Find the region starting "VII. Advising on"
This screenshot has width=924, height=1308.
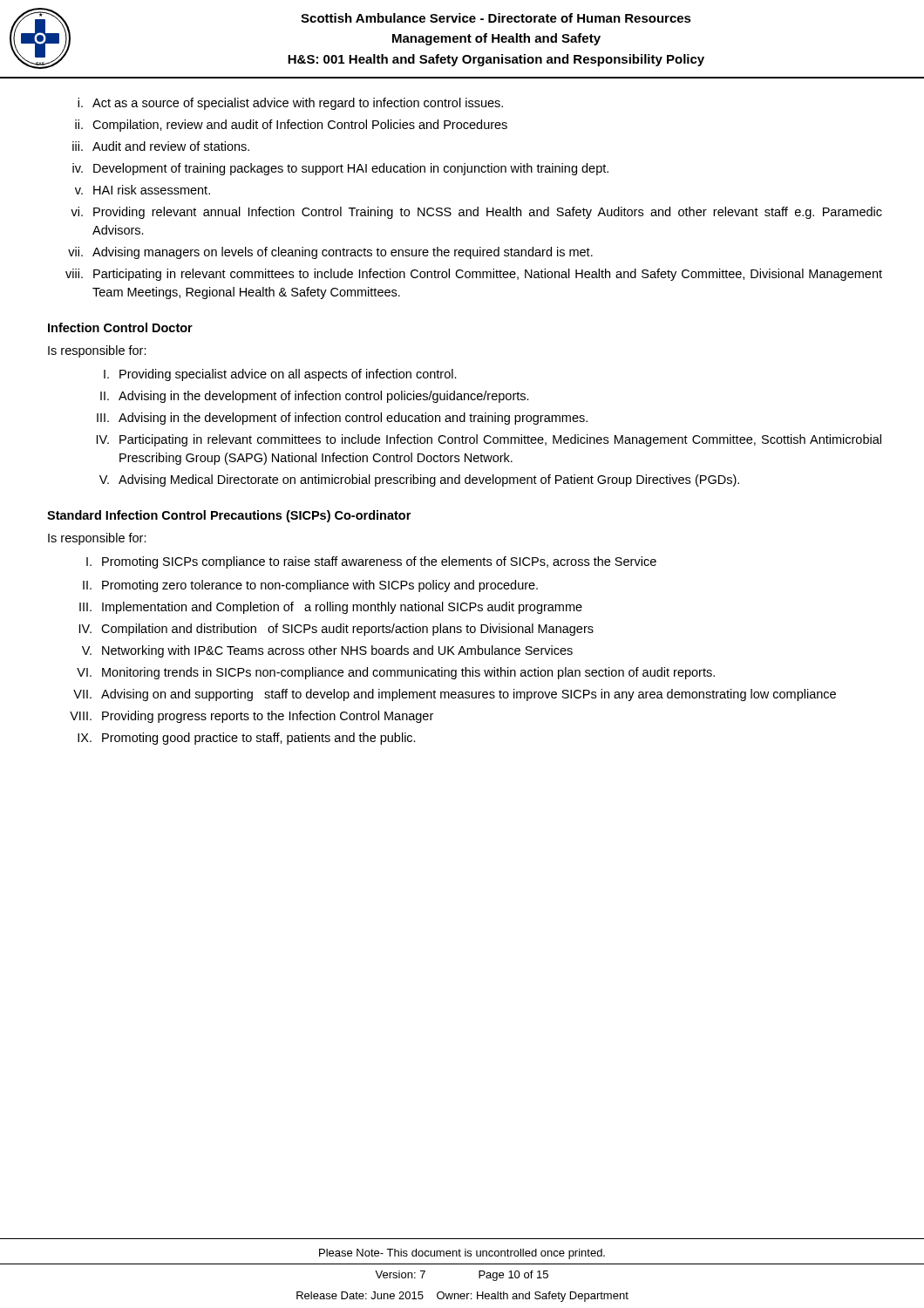coord(465,695)
